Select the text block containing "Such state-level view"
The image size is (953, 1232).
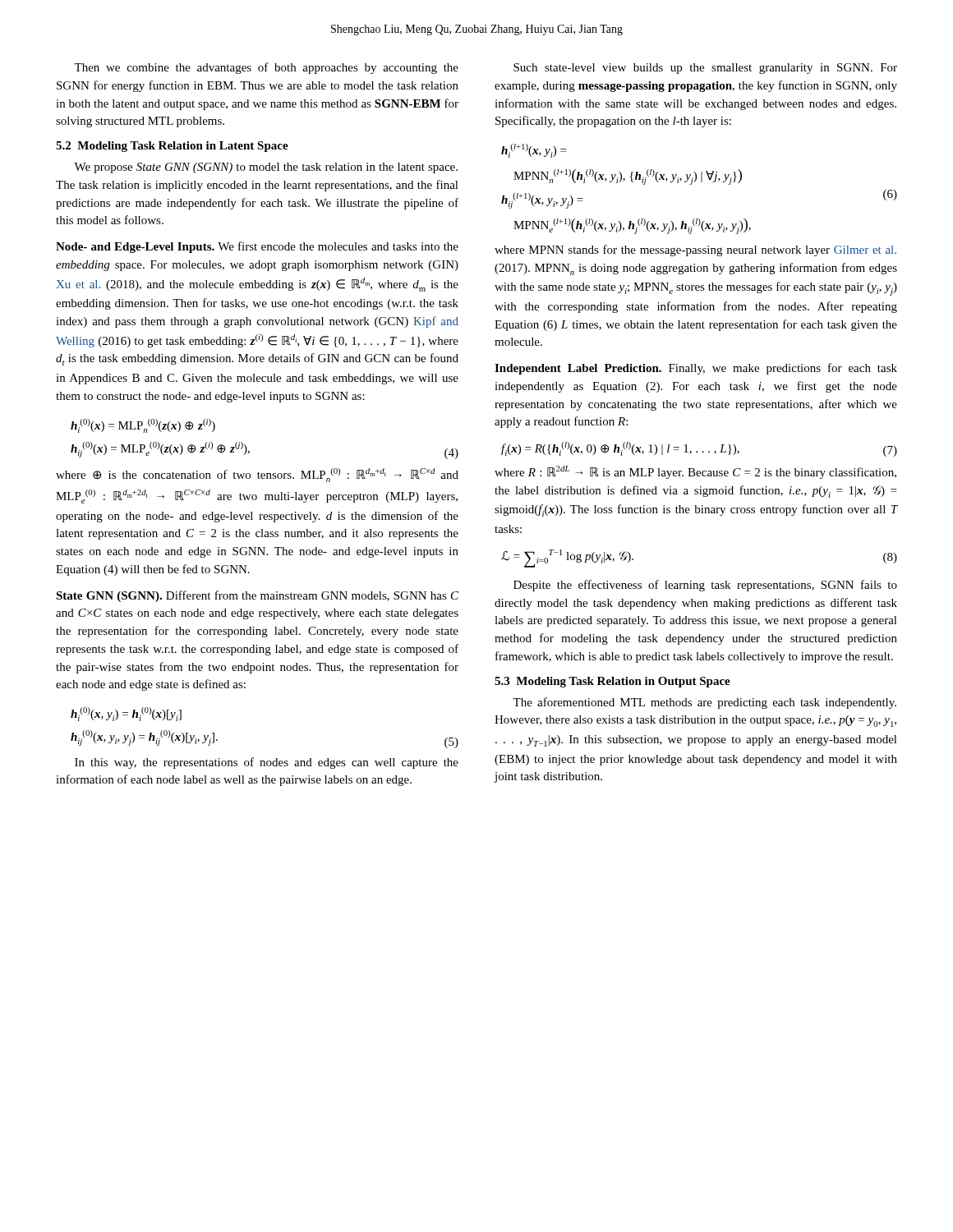696,95
